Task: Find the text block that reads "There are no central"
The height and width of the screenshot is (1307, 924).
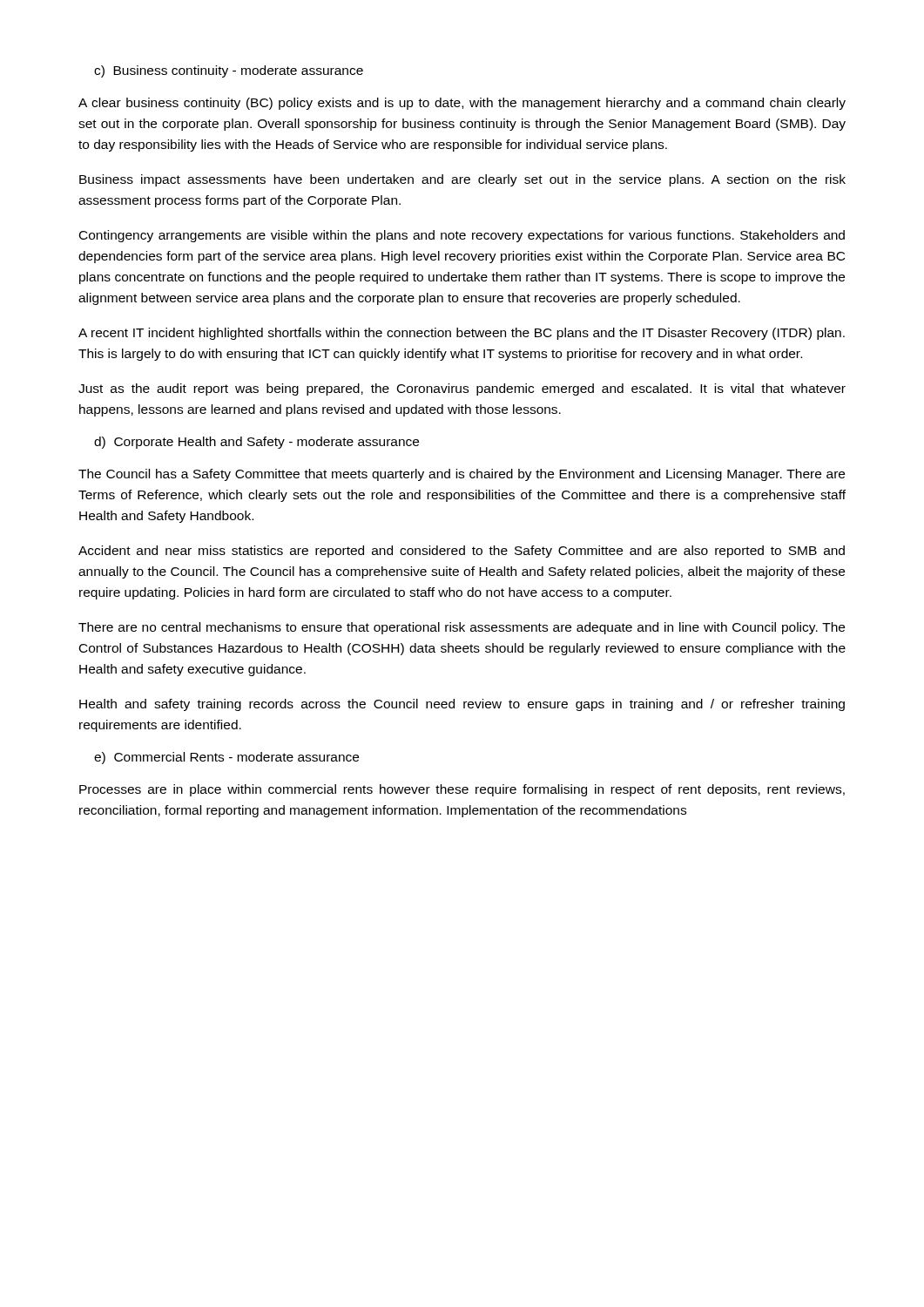Action: pyautogui.click(x=462, y=648)
